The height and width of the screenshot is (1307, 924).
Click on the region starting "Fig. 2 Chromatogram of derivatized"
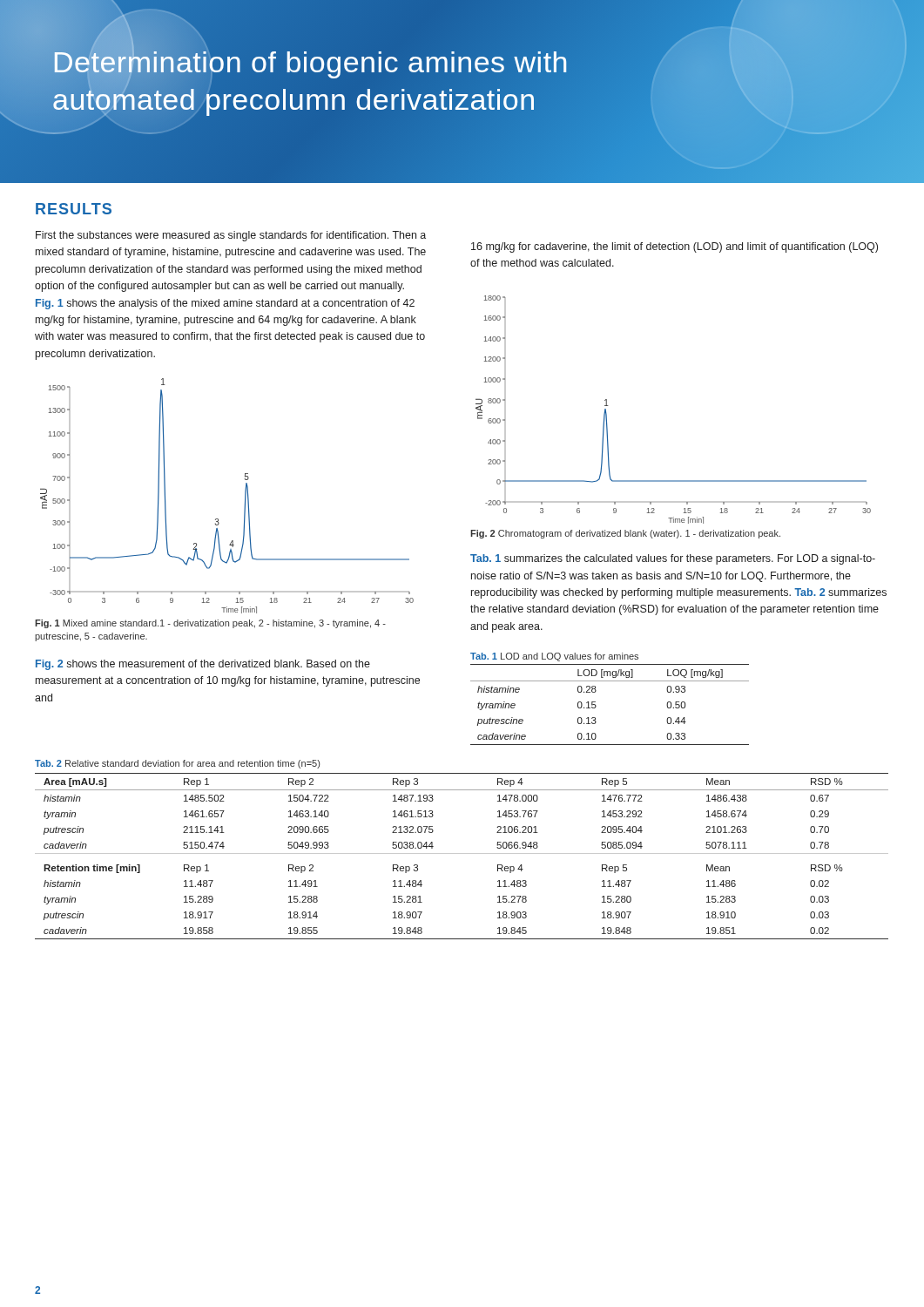(626, 533)
